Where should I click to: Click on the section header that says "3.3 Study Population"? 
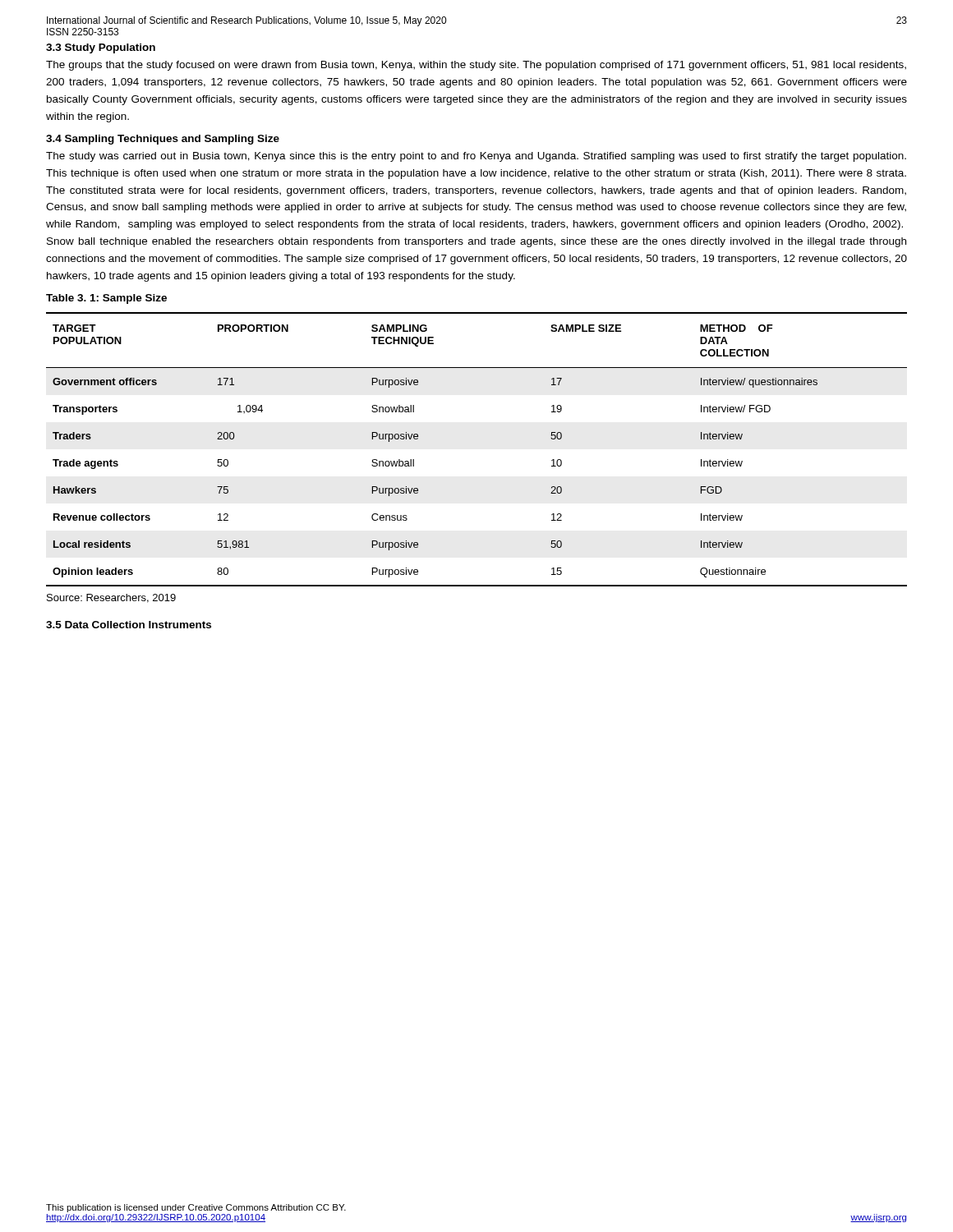point(101,47)
